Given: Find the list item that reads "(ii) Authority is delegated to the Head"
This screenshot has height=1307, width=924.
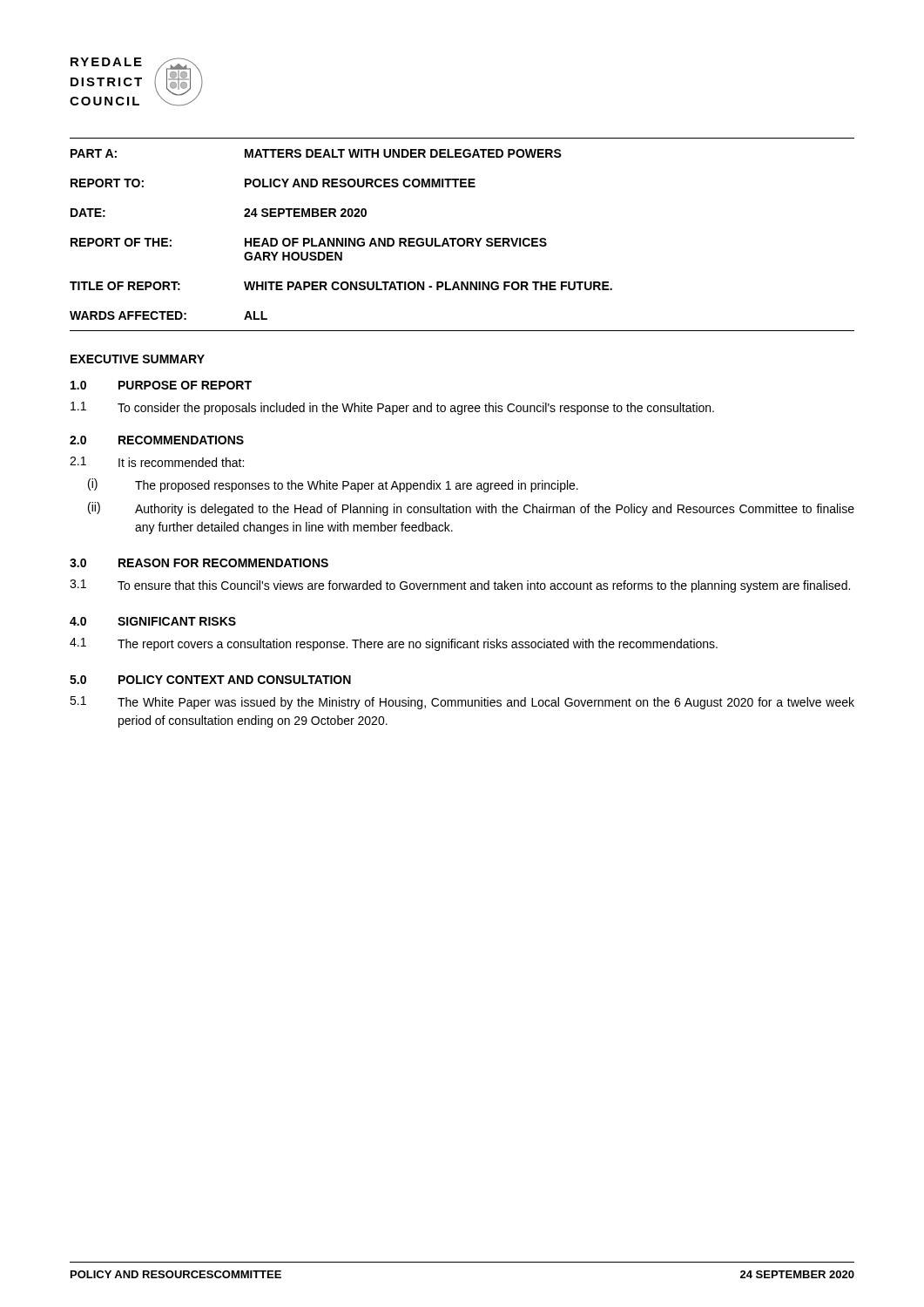Looking at the screenshot, I should [x=462, y=518].
